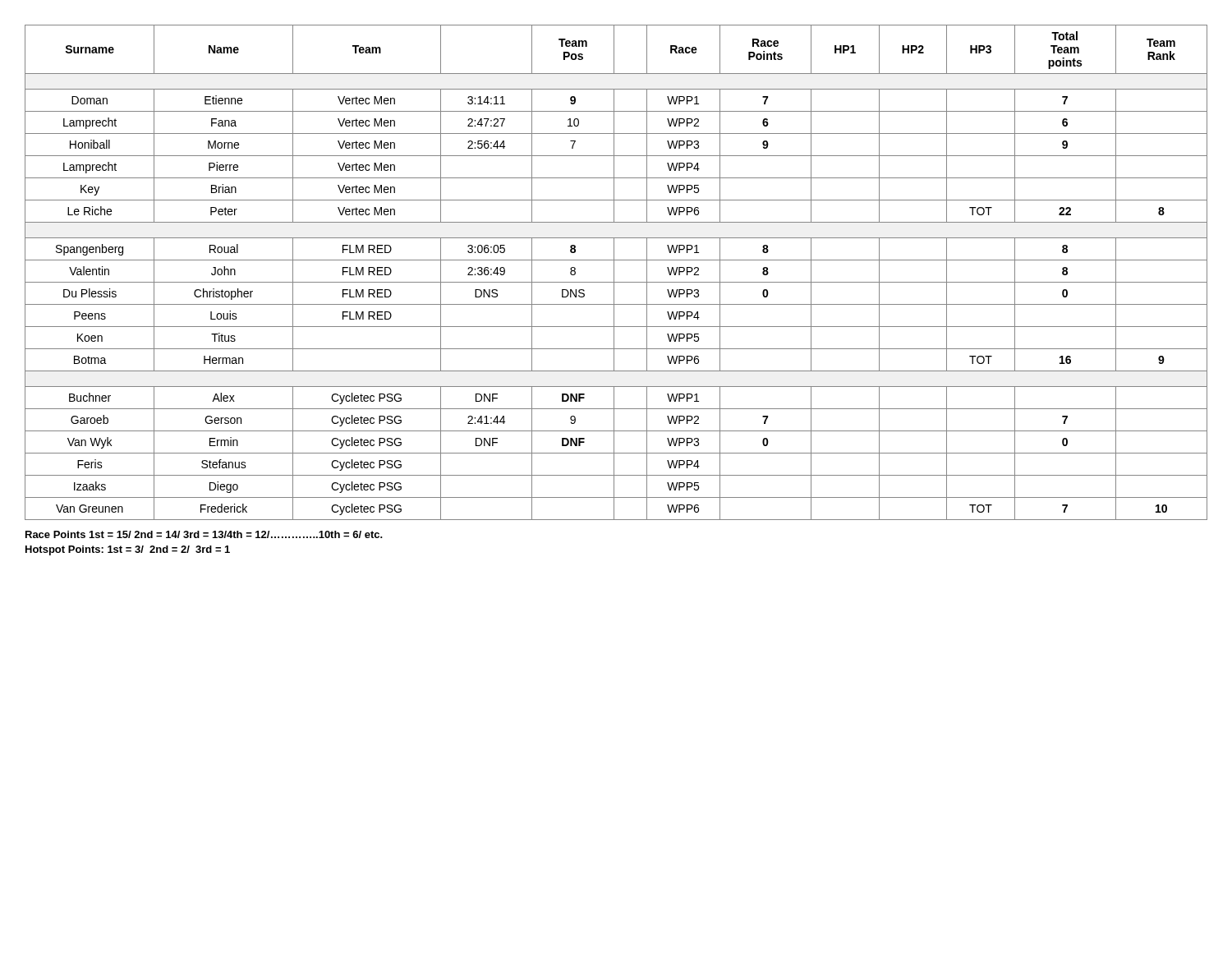Point to the block beginning "Hotspot Points: 1st = 3/ 2nd ="

(127, 549)
